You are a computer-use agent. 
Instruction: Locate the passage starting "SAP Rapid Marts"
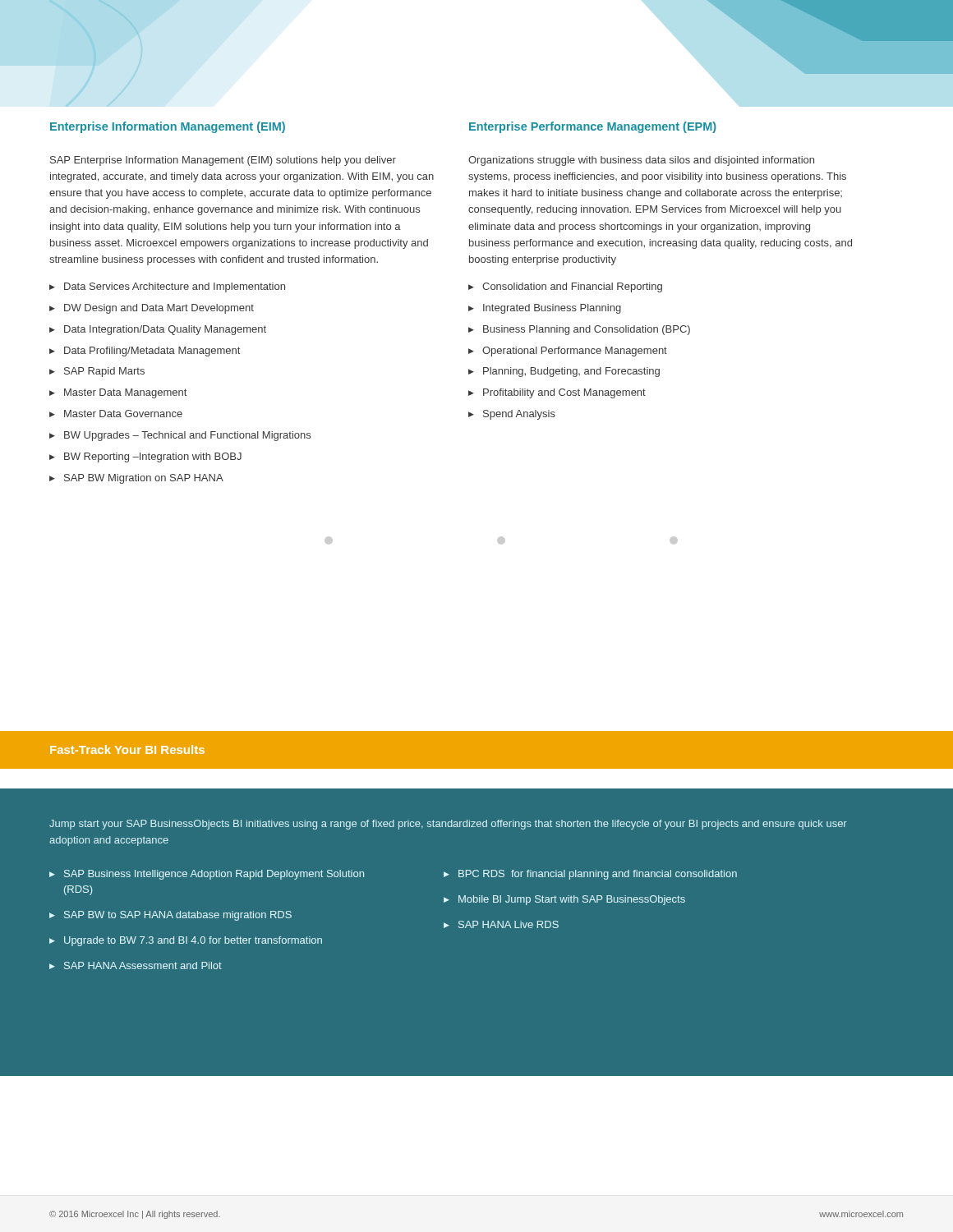click(x=104, y=371)
